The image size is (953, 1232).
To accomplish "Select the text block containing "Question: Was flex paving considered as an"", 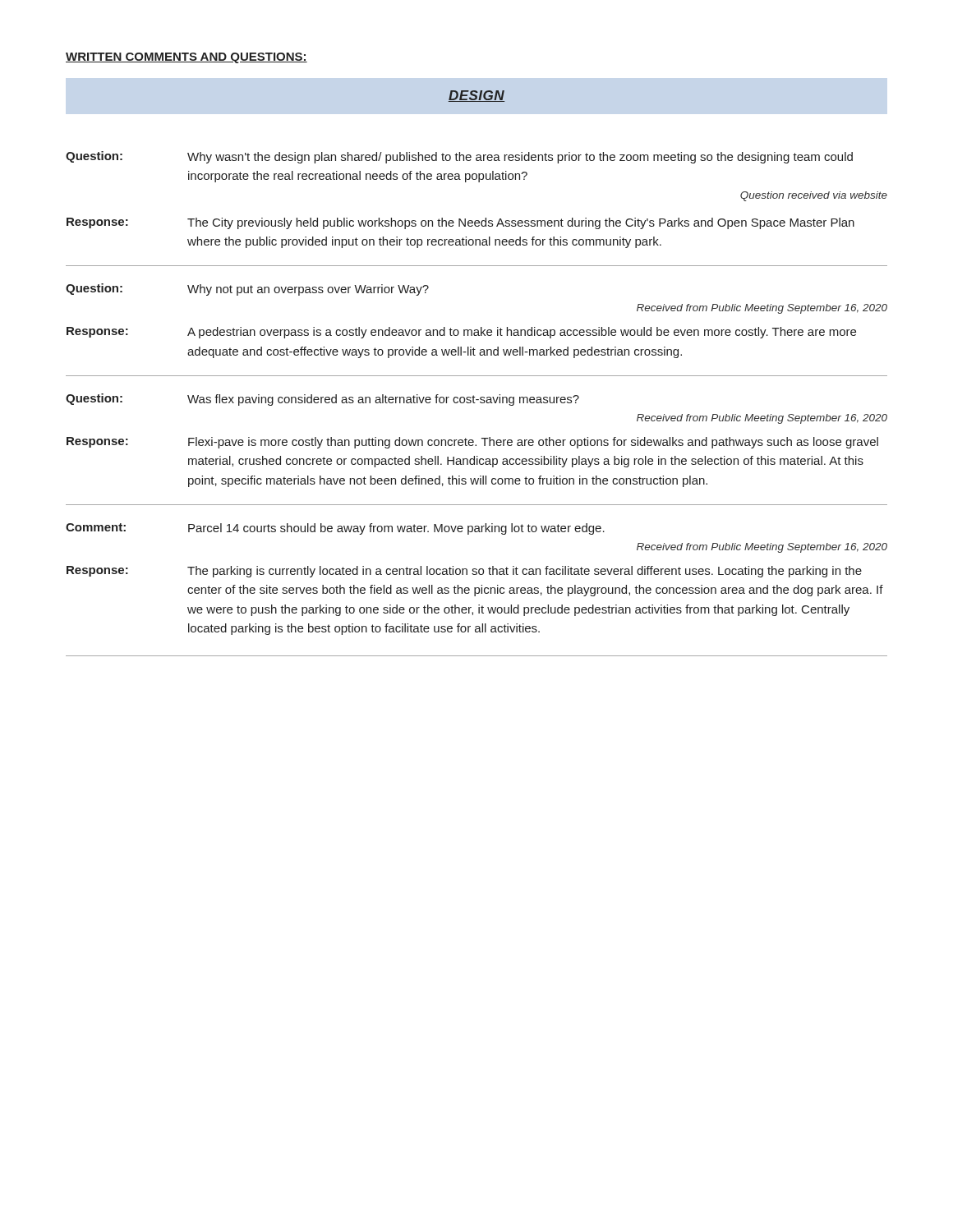I will click(x=476, y=399).
